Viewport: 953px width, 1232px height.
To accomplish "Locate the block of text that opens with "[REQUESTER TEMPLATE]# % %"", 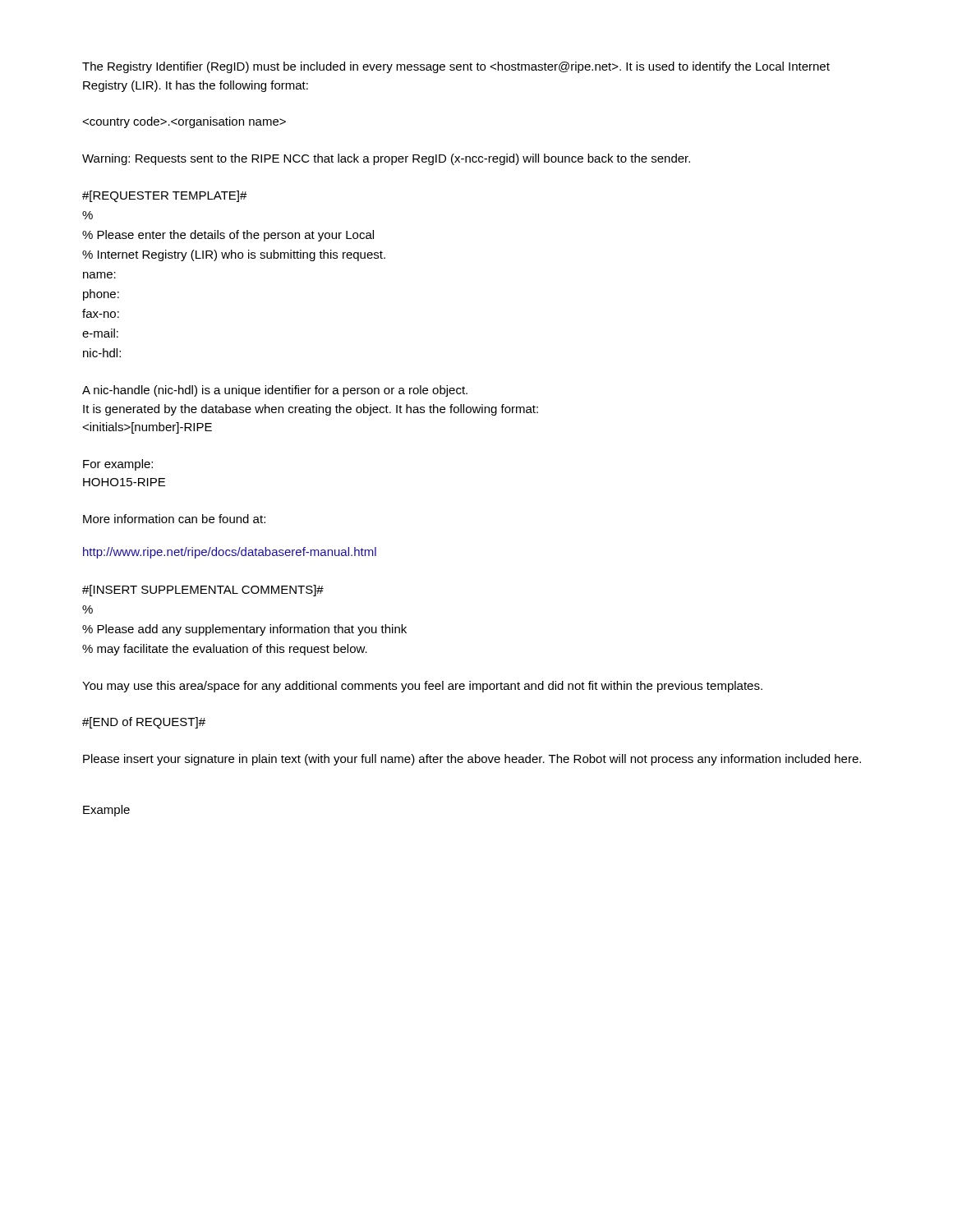I will [x=165, y=196].
